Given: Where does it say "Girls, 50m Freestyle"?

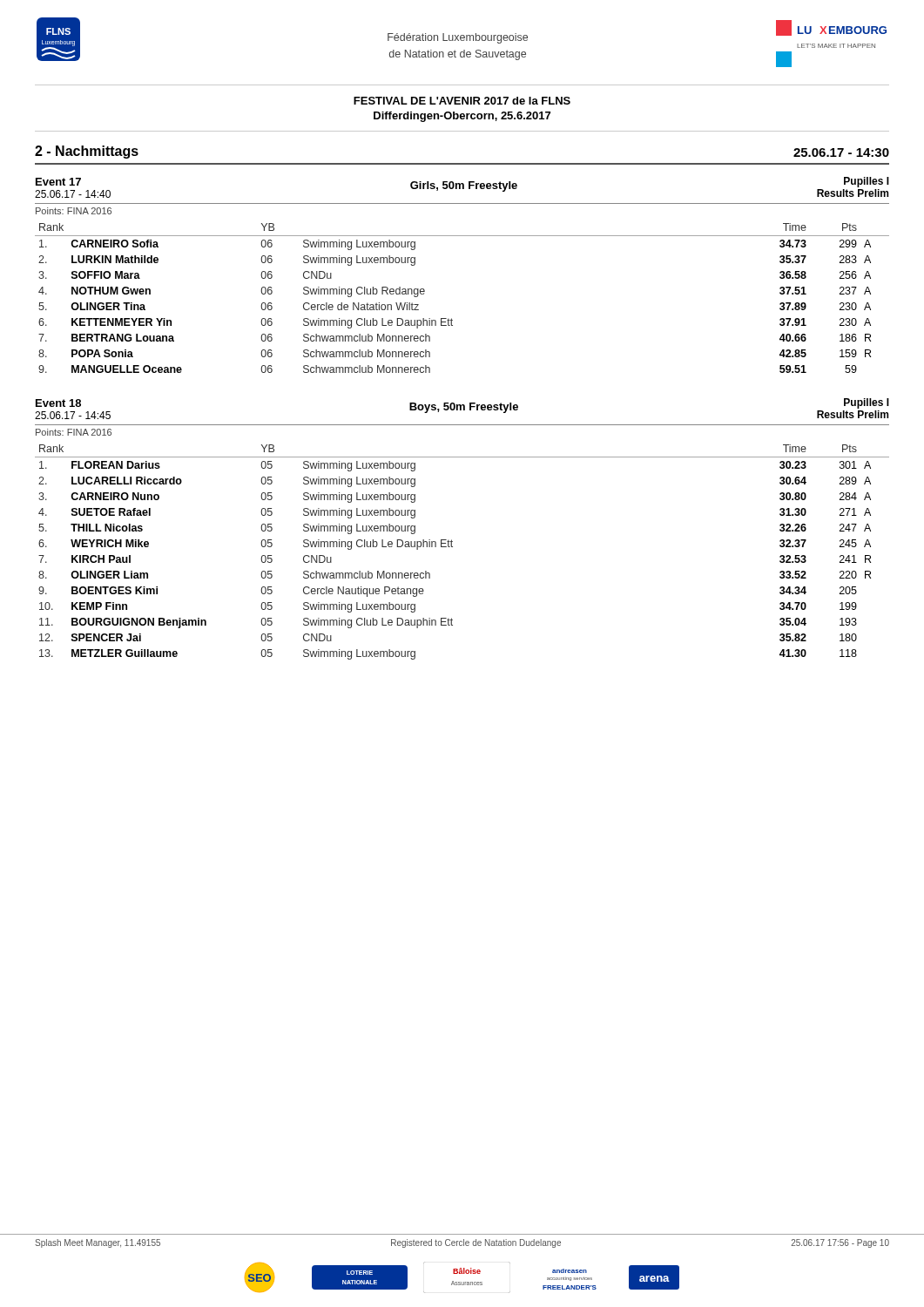Looking at the screenshot, I should point(464,185).
